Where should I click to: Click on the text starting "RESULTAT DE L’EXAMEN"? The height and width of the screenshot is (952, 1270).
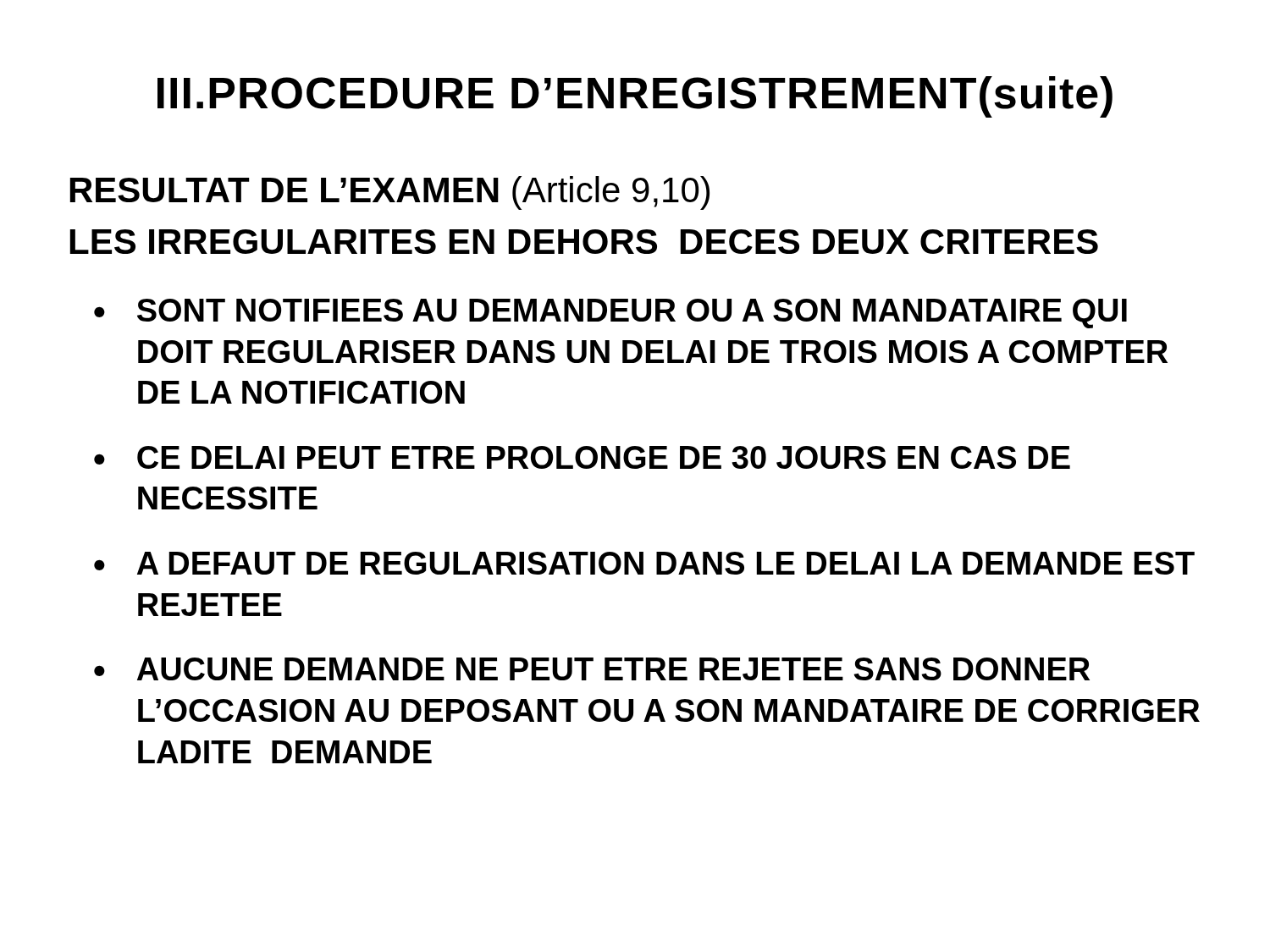click(x=635, y=191)
